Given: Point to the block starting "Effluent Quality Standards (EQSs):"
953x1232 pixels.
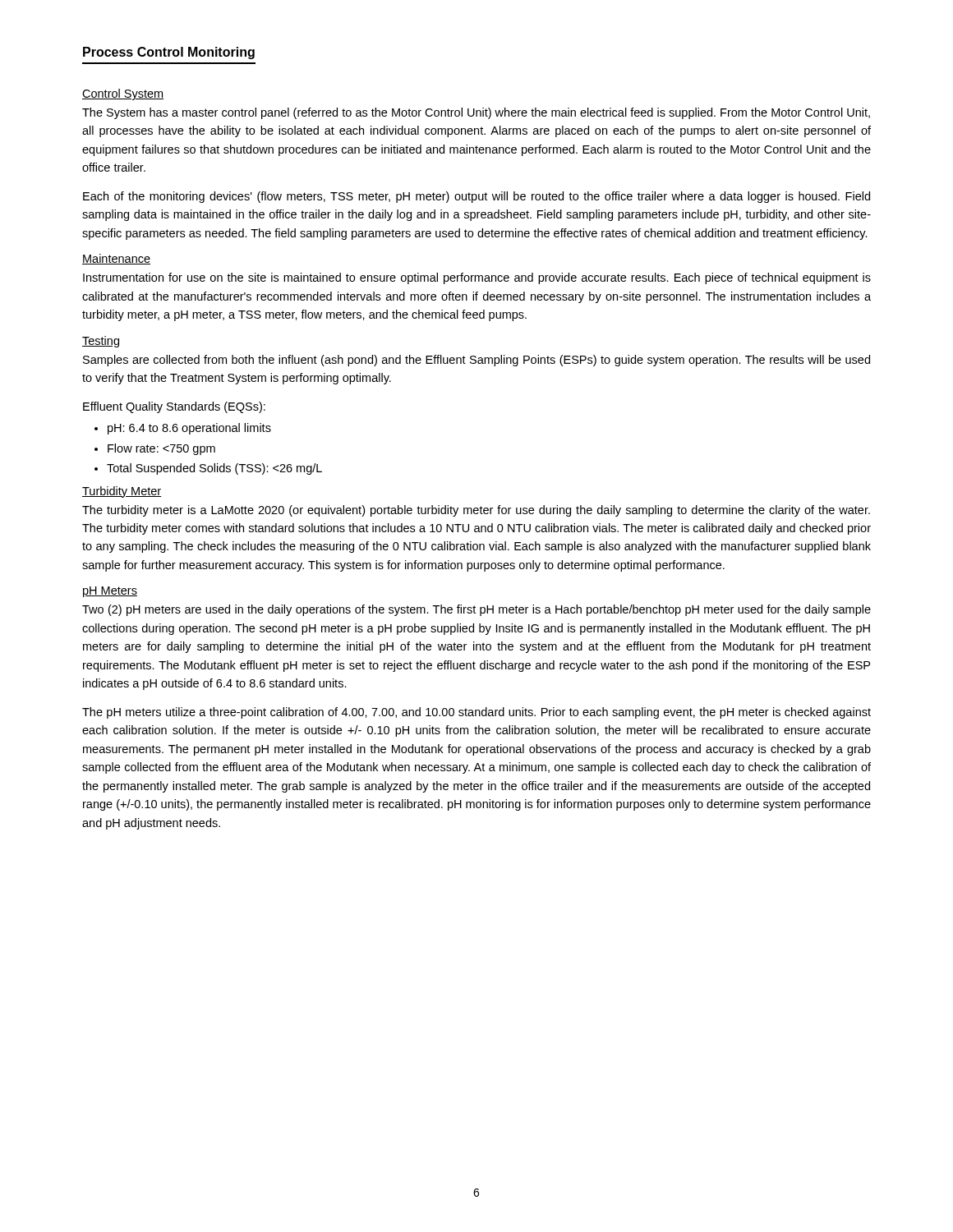Looking at the screenshot, I should coord(174,406).
